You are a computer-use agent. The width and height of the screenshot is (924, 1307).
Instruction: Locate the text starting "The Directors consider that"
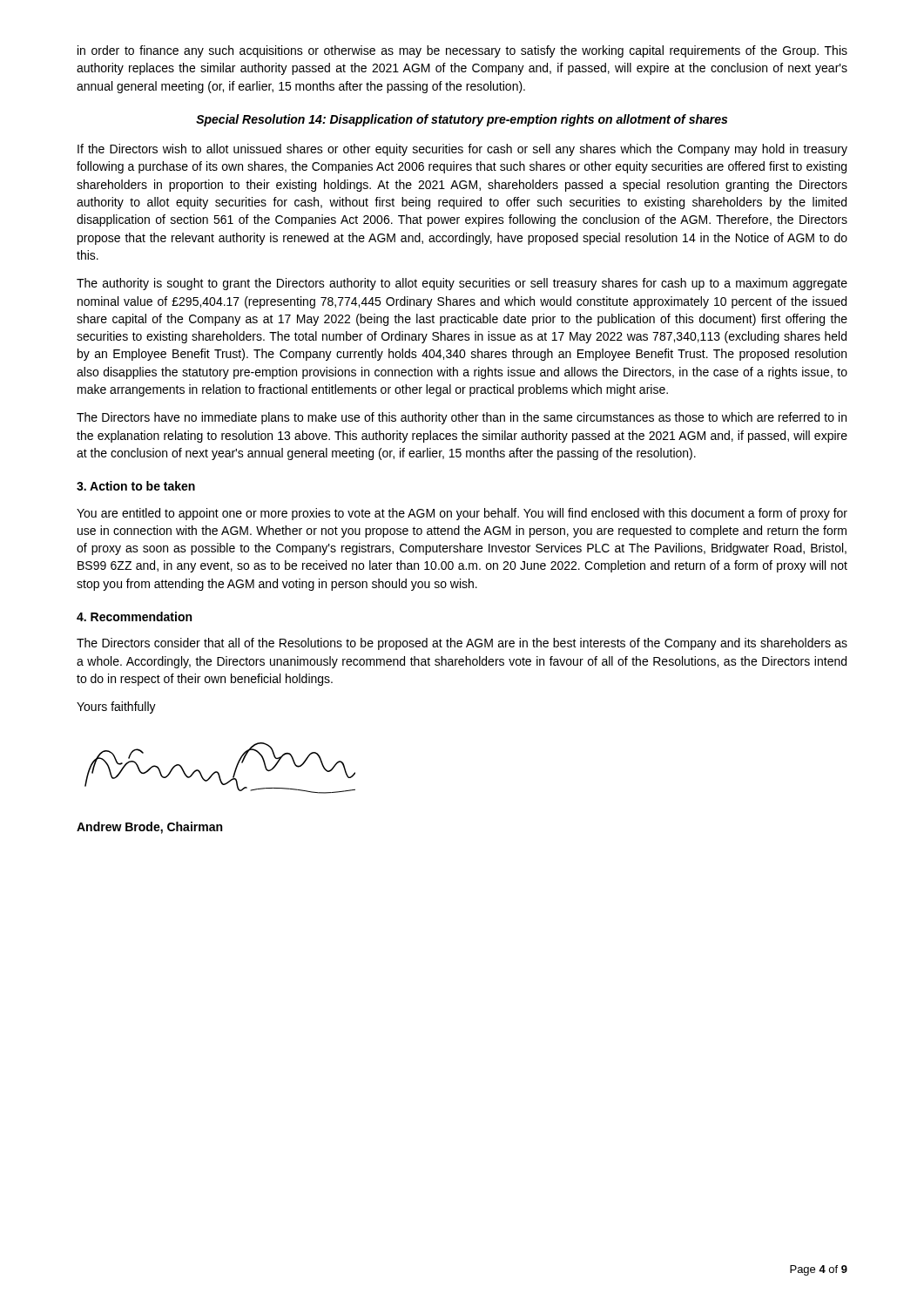462,661
